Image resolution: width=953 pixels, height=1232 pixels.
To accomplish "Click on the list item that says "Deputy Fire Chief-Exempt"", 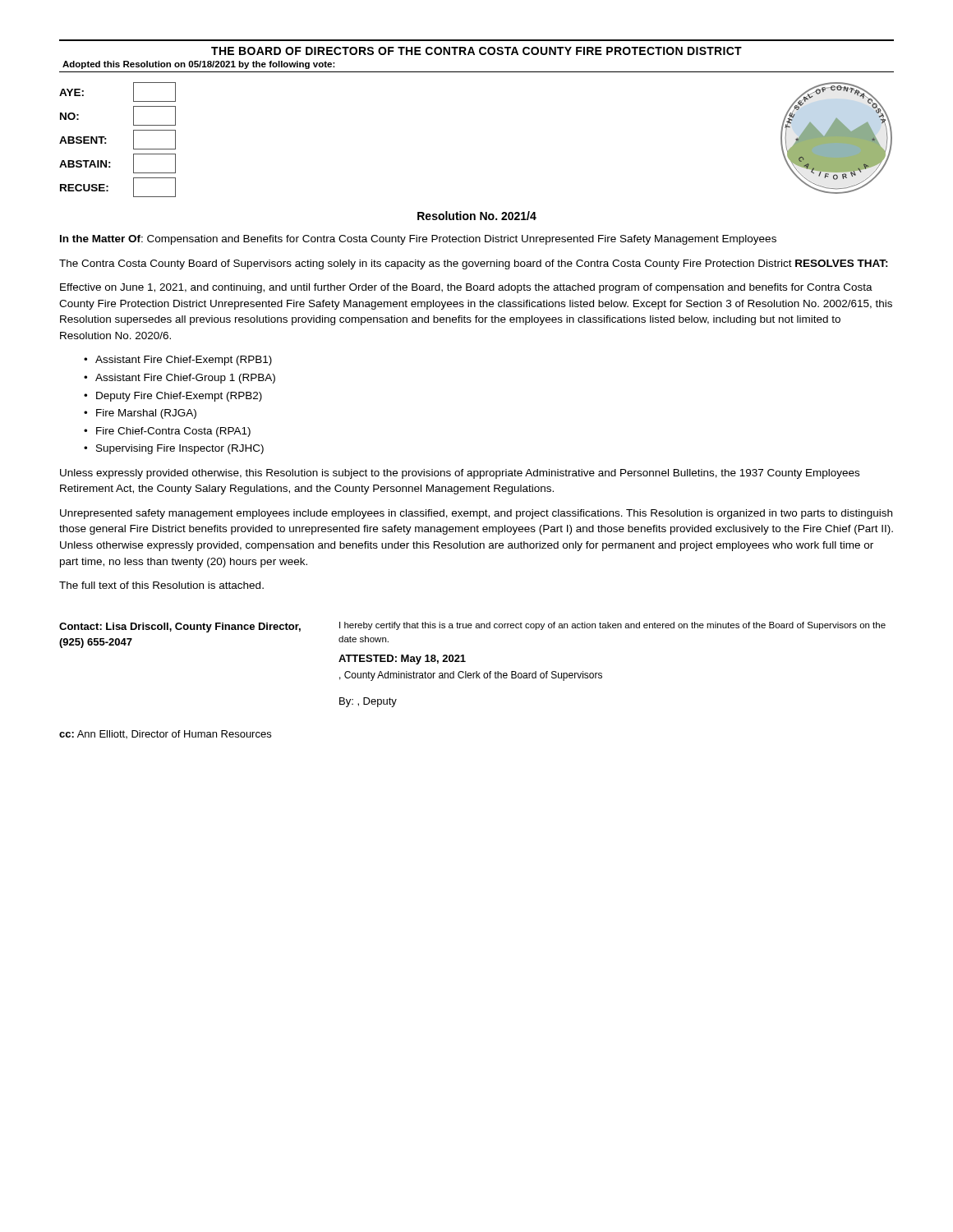I will click(179, 395).
